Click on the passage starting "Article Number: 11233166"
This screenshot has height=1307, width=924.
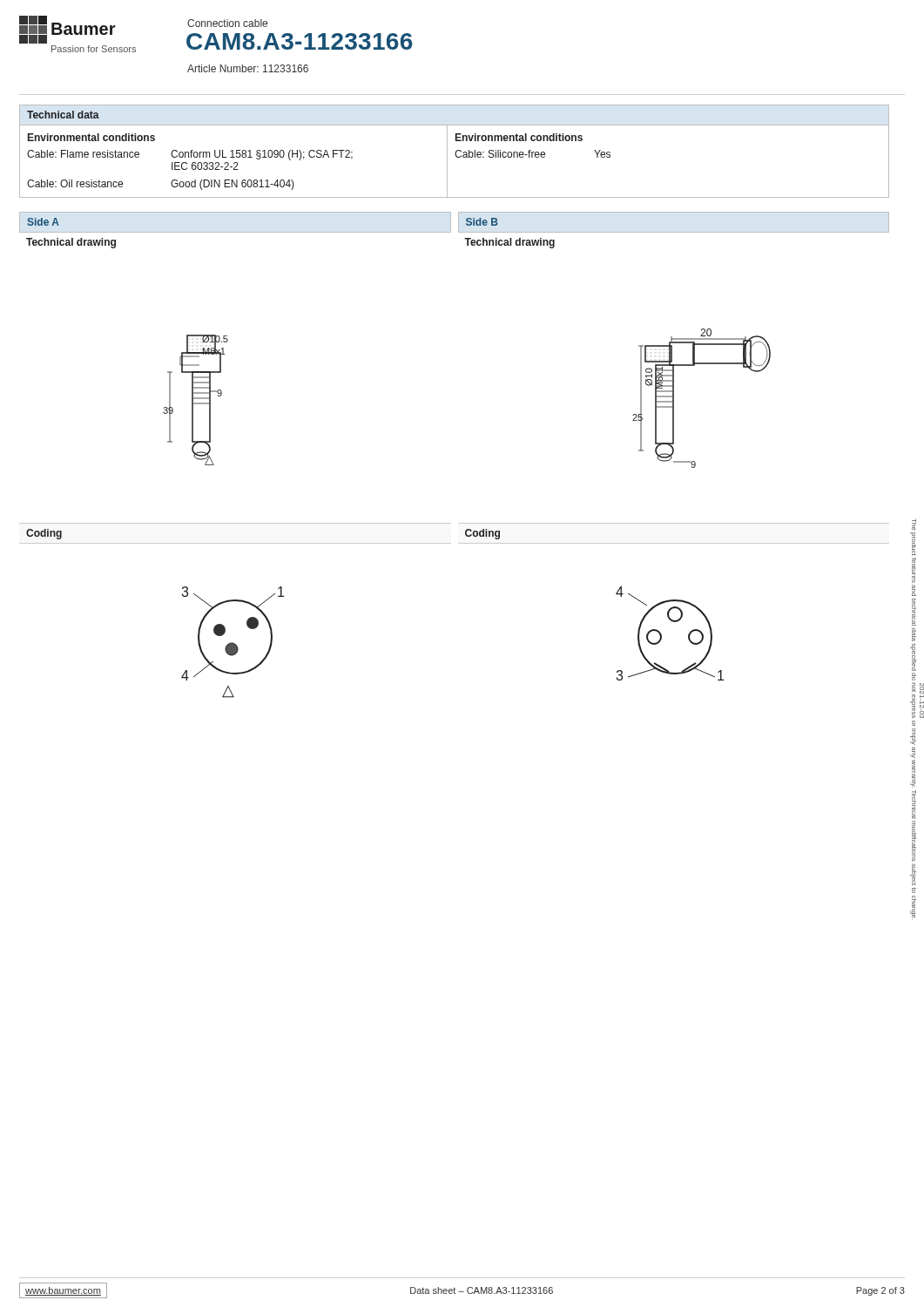tap(248, 69)
